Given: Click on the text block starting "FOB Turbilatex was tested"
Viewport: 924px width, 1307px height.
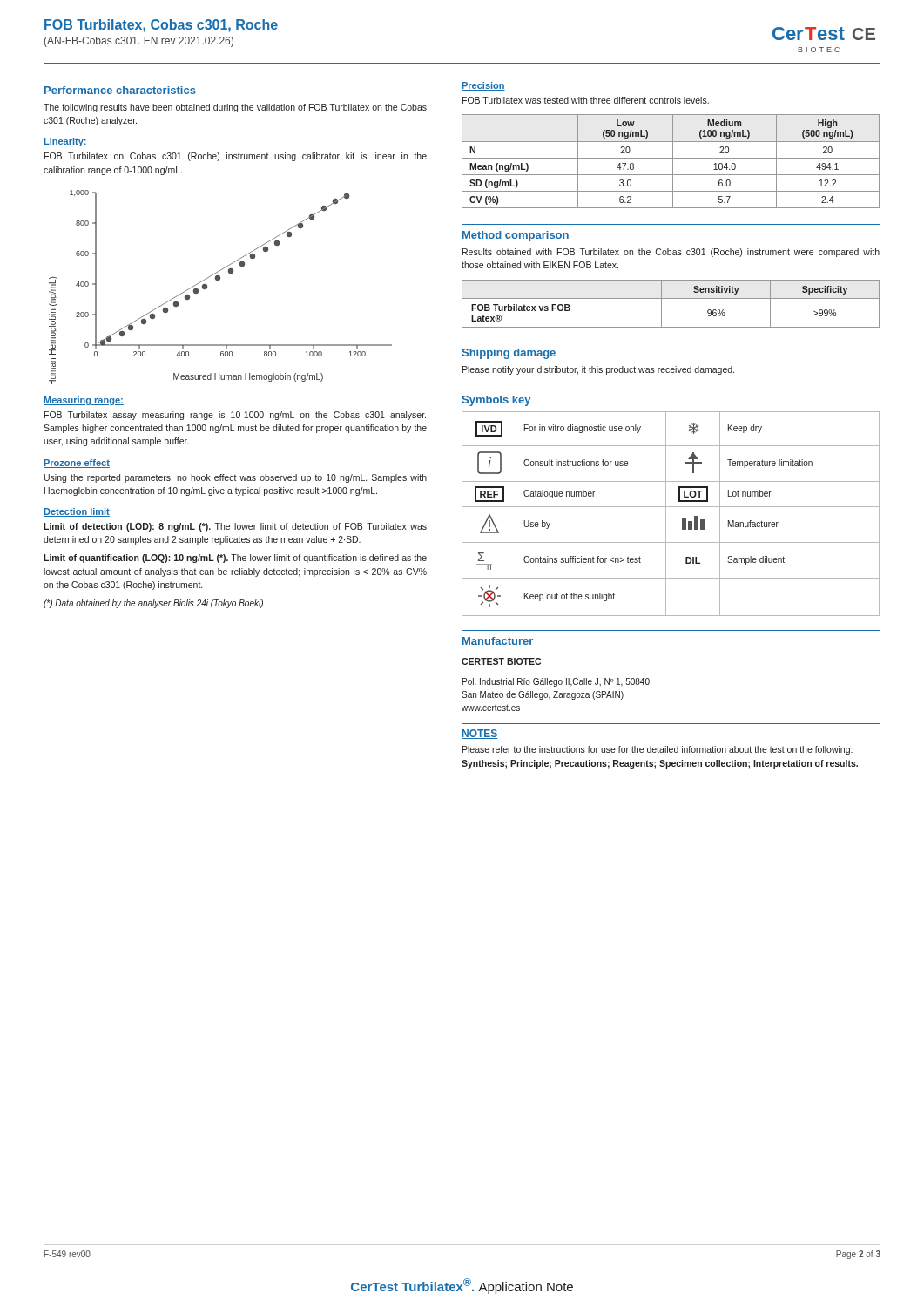Looking at the screenshot, I should click(x=671, y=101).
